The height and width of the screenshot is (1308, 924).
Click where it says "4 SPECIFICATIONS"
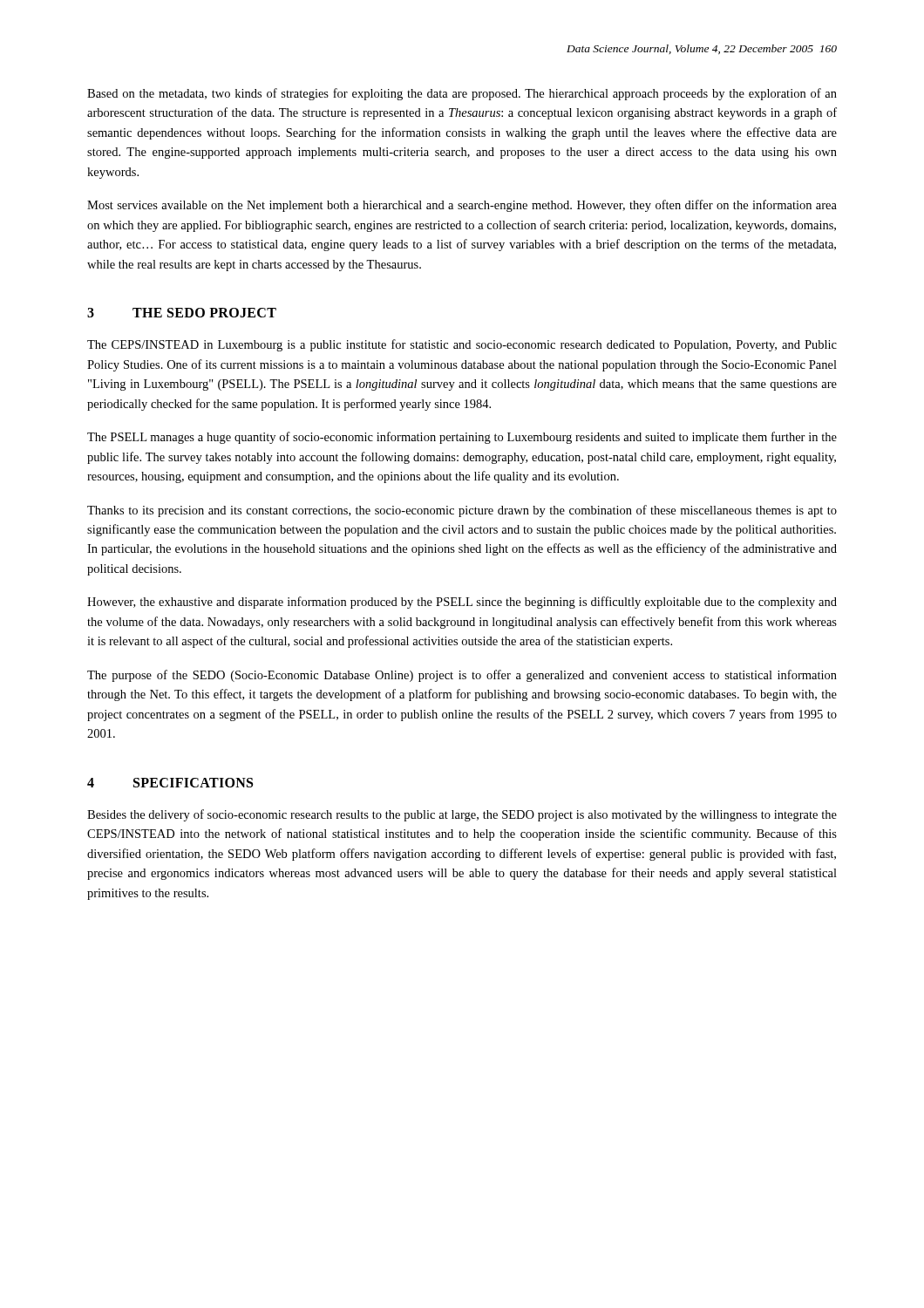tap(171, 783)
